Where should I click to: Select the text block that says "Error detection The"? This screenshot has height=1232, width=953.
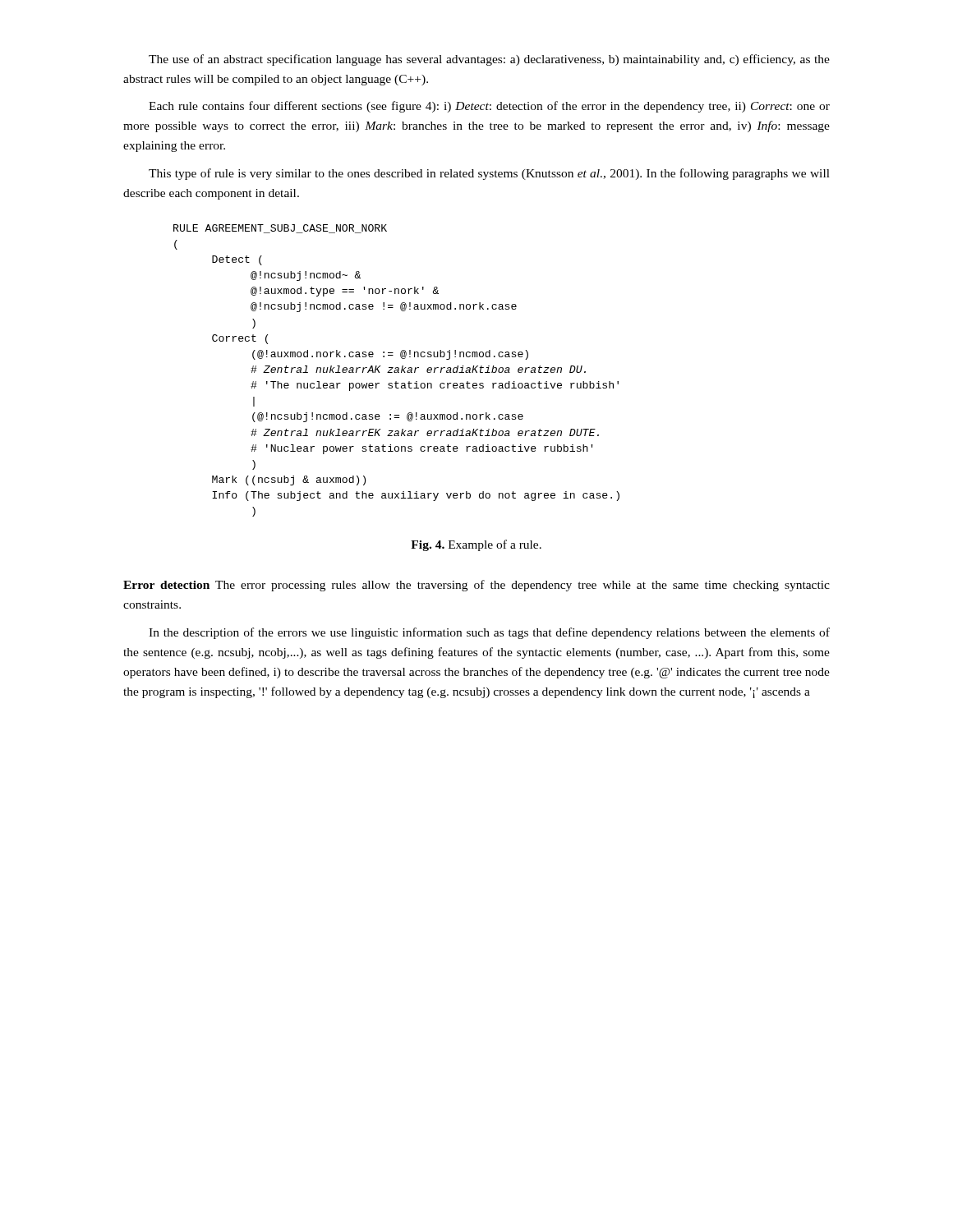click(x=476, y=638)
